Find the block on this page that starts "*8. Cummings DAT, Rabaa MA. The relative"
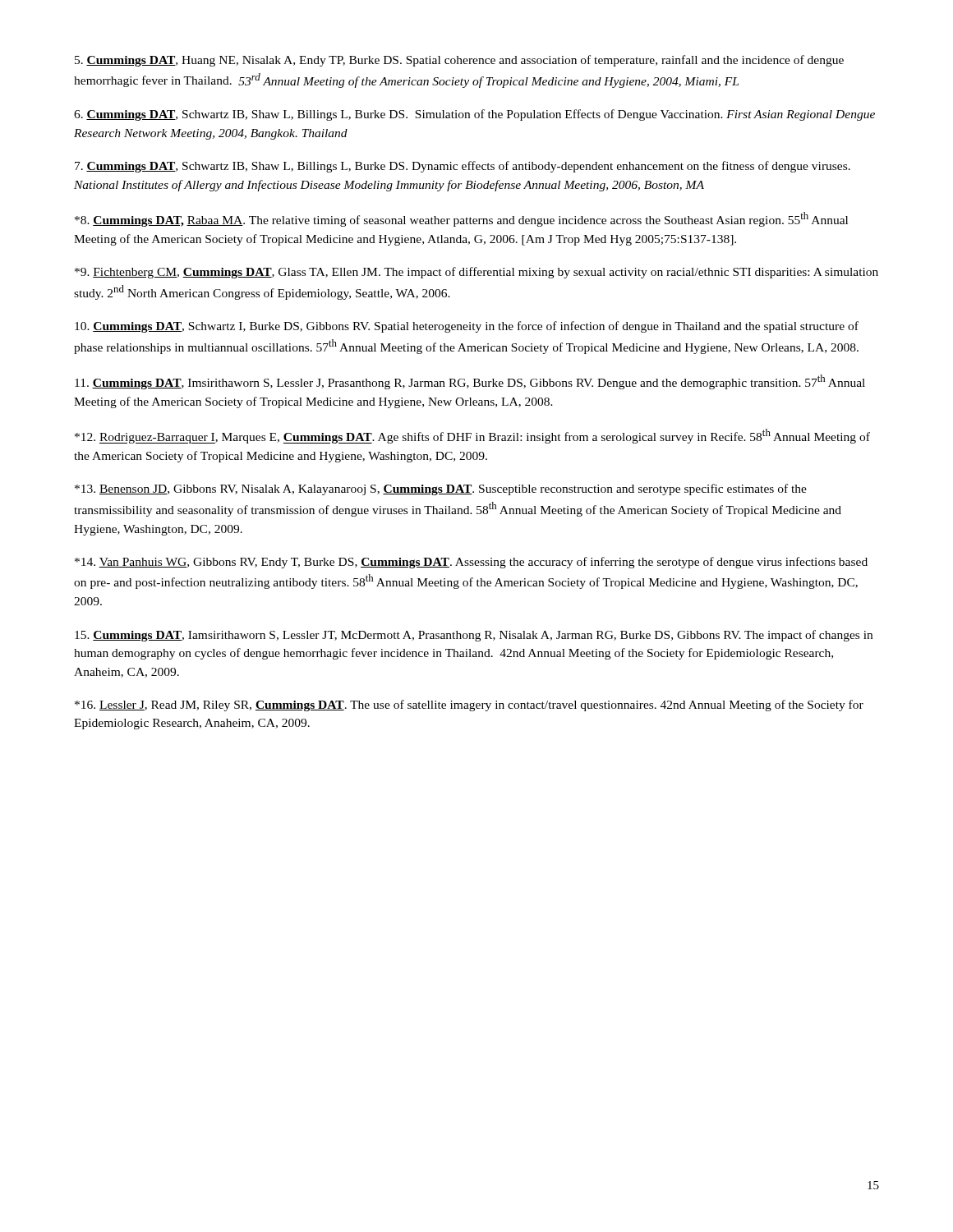Screen dimensions: 1232x953 click(461, 227)
